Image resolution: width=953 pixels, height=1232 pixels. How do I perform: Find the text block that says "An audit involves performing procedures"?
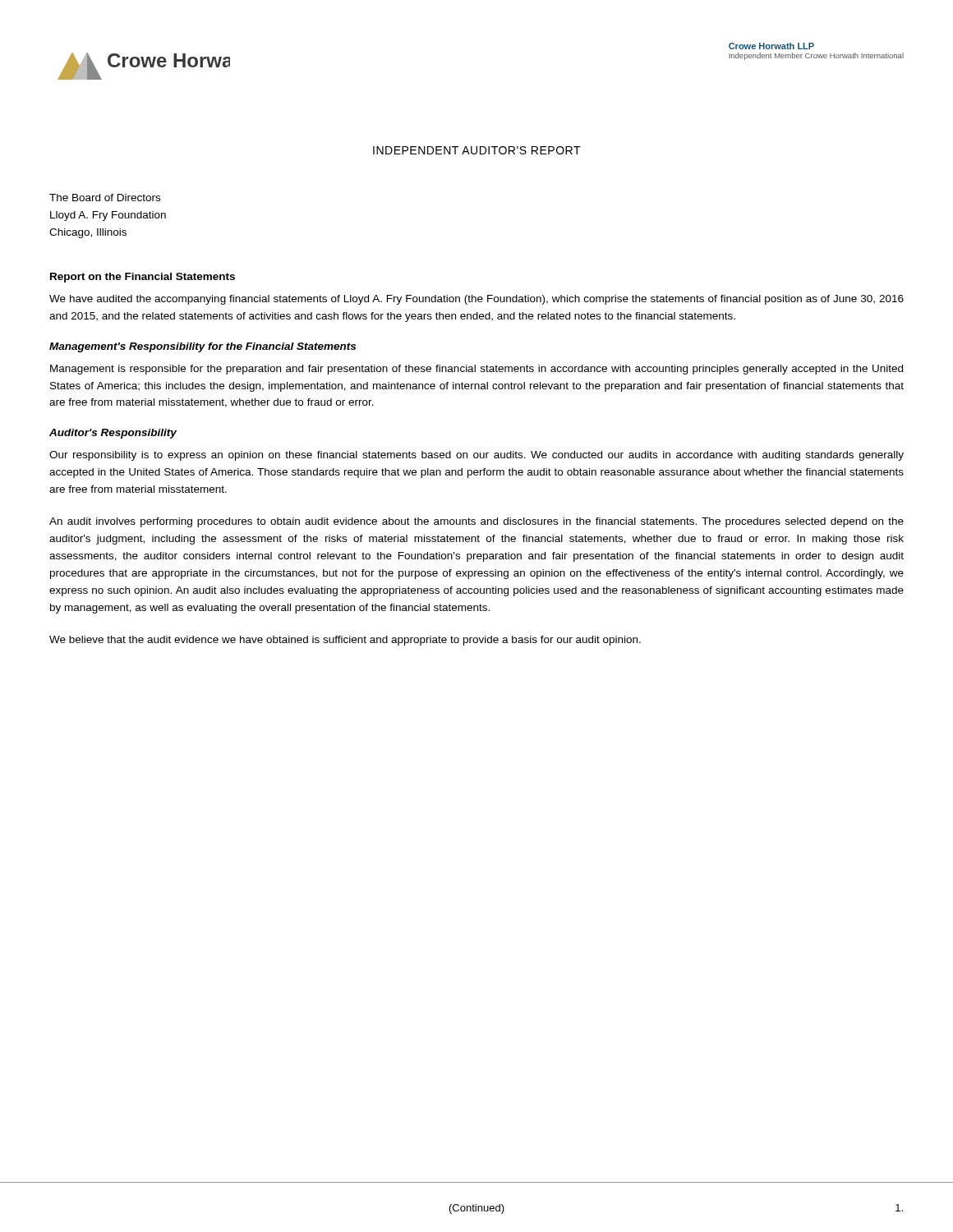[476, 564]
